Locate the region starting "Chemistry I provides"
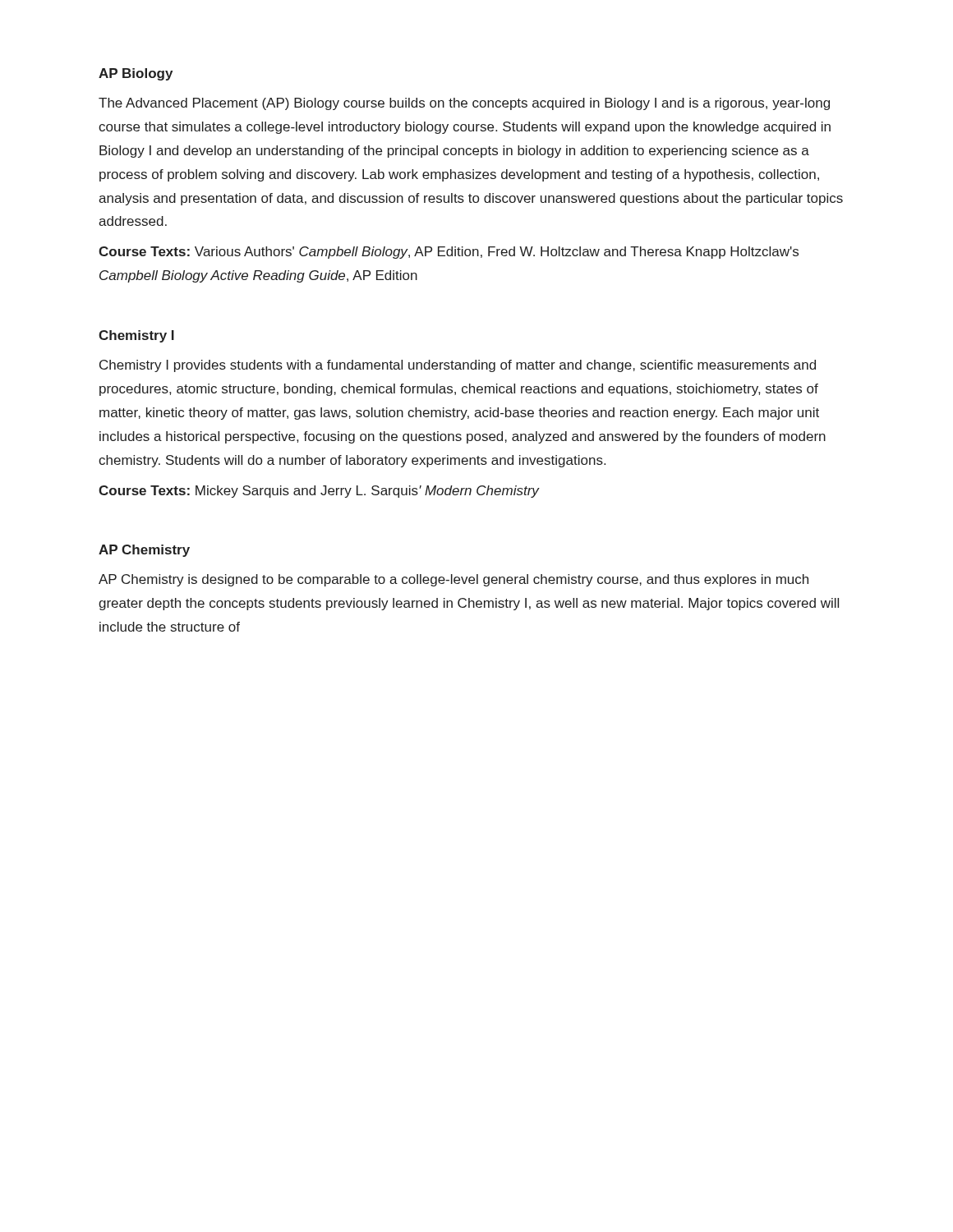953x1232 pixels. click(x=462, y=413)
